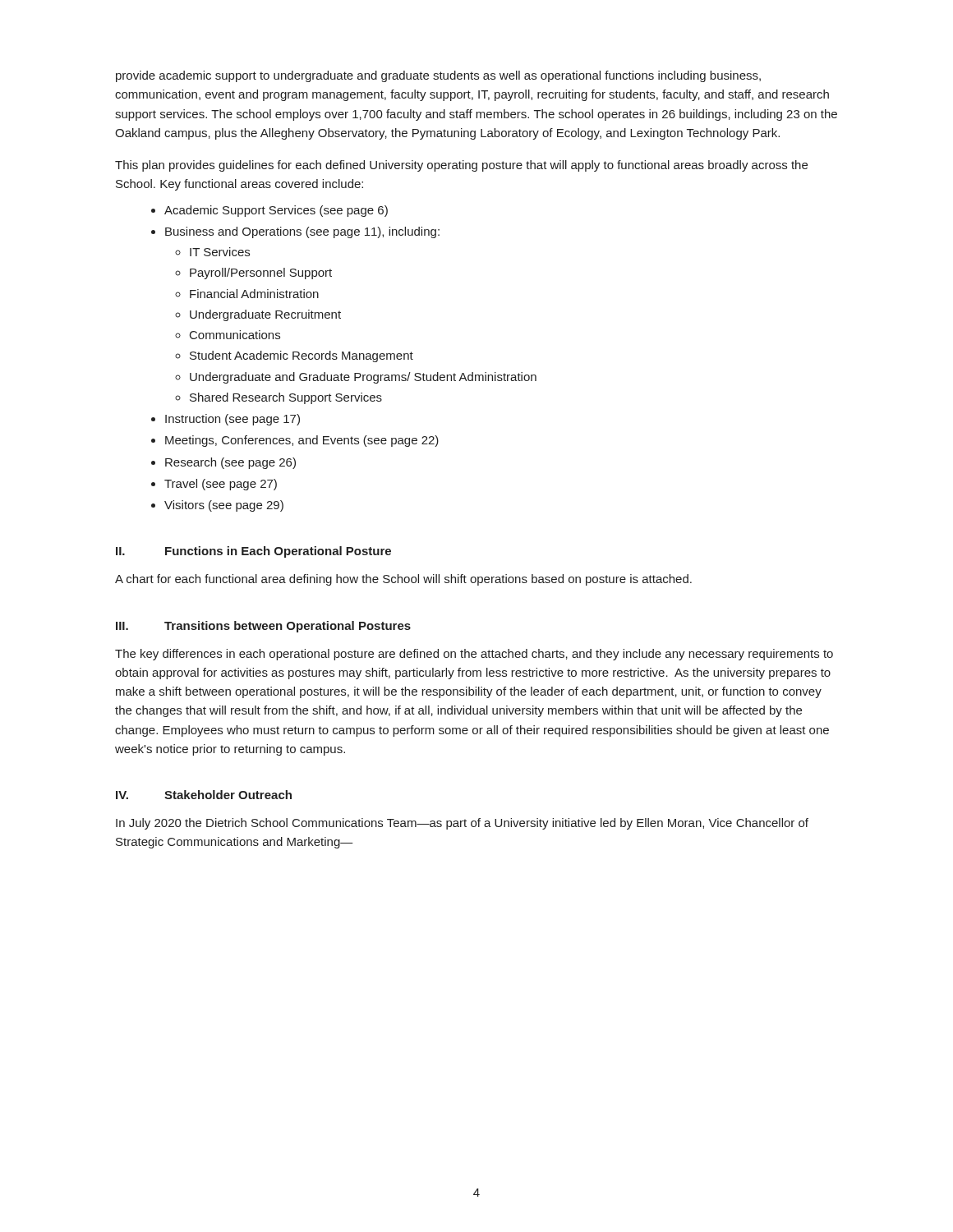Select the text block containing "A chart for each functional area"

point(404,579)
